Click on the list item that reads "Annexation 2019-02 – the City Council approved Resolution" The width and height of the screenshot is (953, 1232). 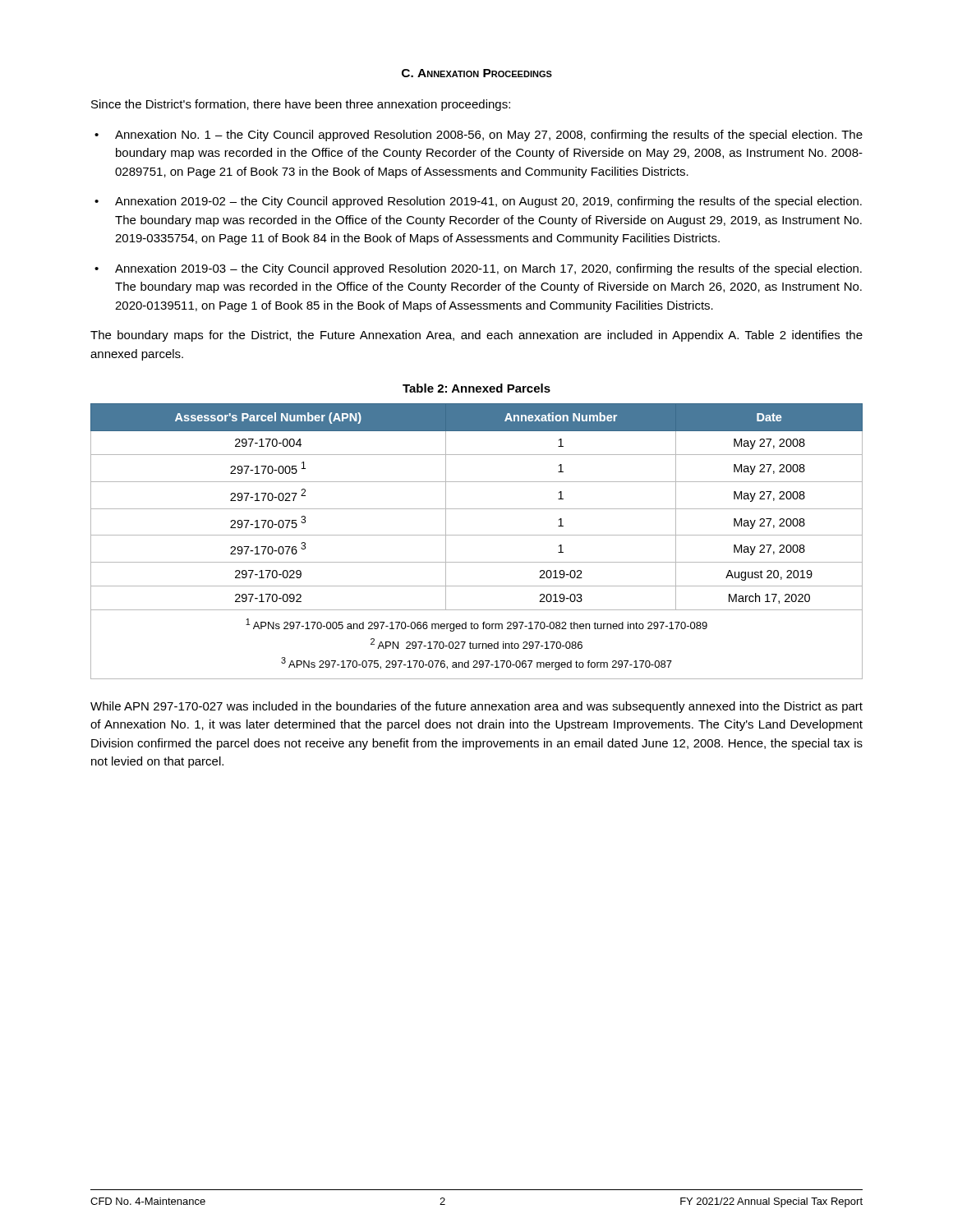pos(489,219)
